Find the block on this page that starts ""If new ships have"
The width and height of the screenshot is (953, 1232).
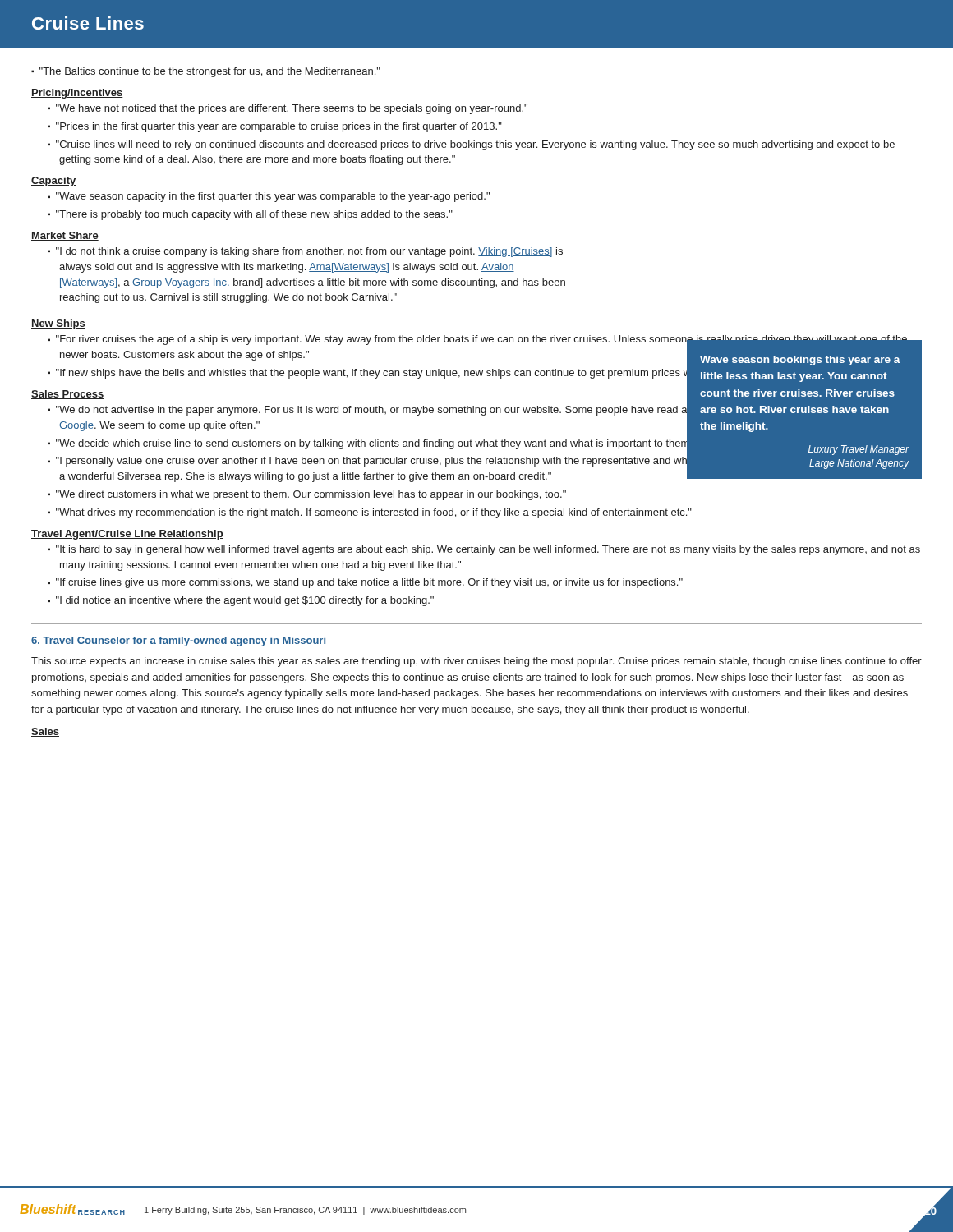coord(485,373)
